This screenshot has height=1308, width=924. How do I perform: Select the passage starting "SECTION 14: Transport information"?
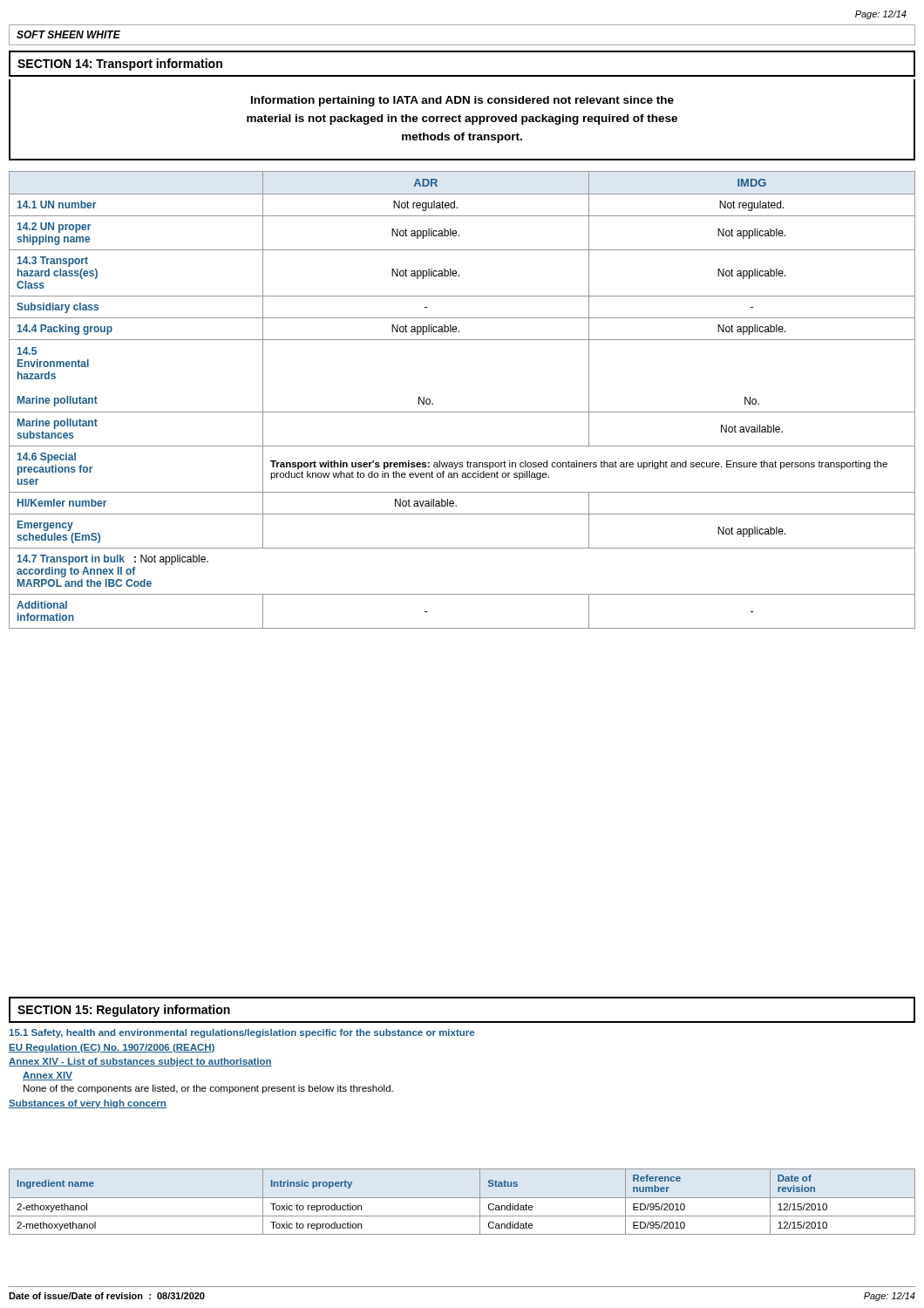pos(120,64)
